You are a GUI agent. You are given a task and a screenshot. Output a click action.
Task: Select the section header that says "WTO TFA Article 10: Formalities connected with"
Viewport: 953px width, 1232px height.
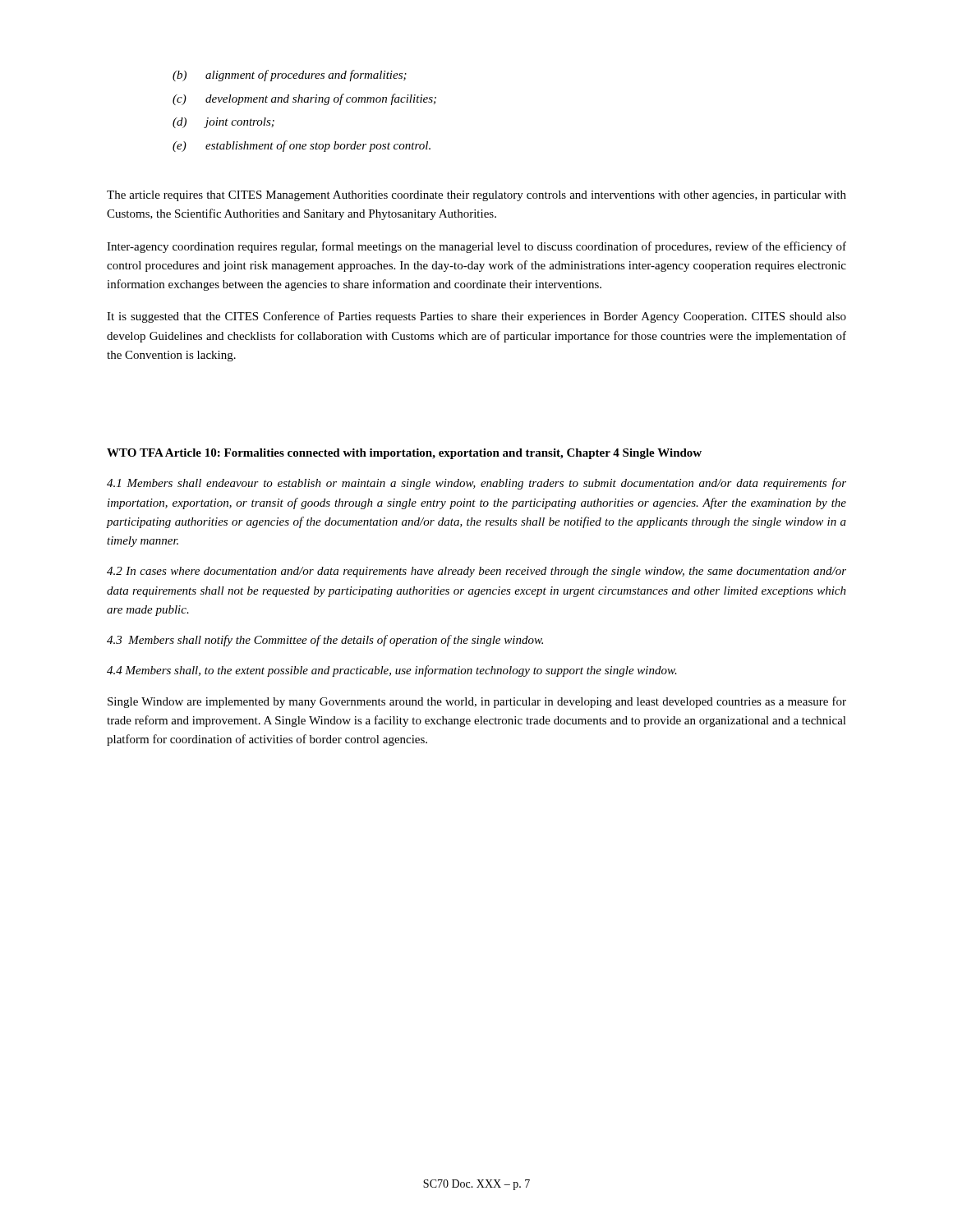click(x=404, y=453)
